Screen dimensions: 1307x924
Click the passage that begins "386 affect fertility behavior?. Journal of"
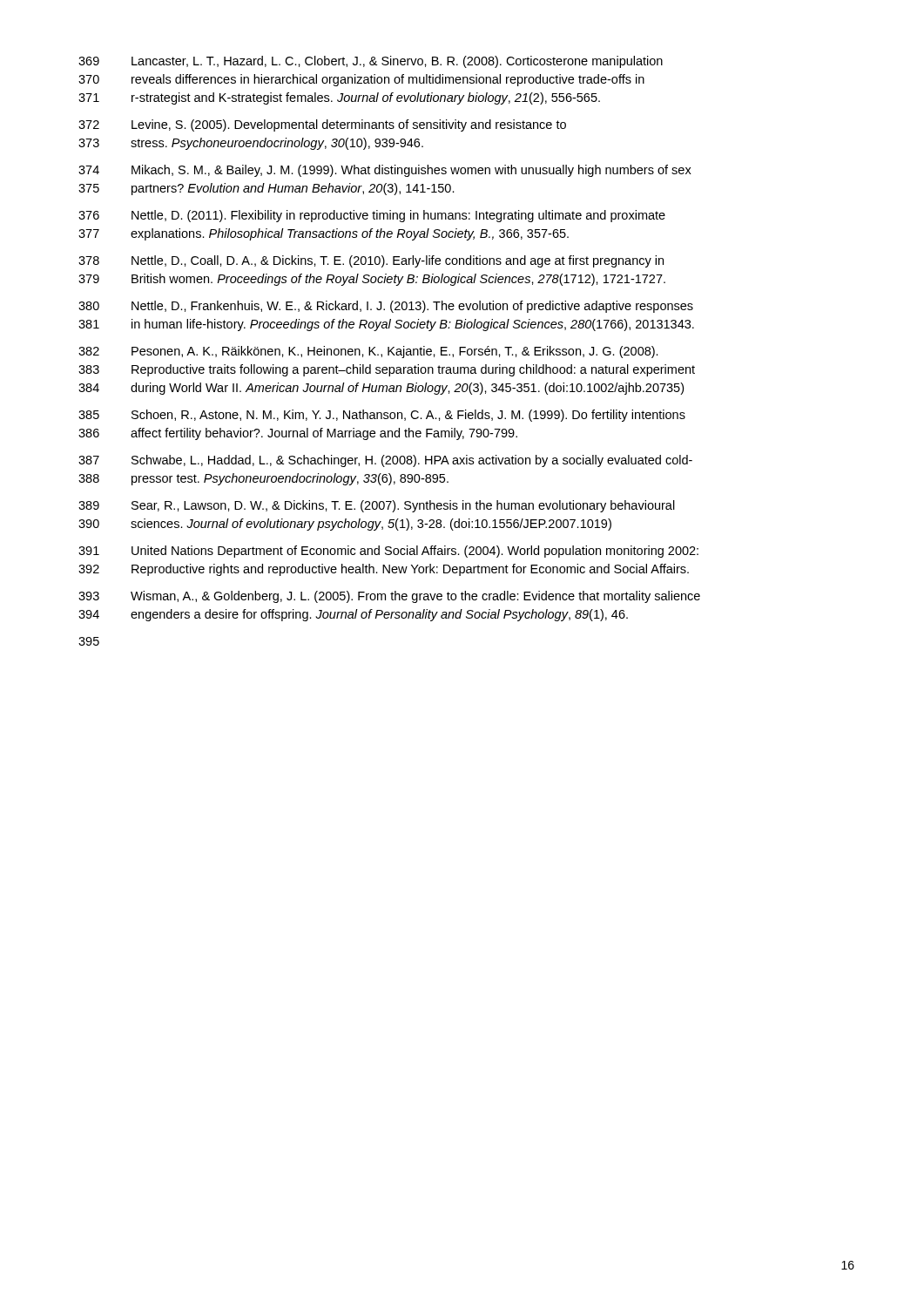point(466,434)
